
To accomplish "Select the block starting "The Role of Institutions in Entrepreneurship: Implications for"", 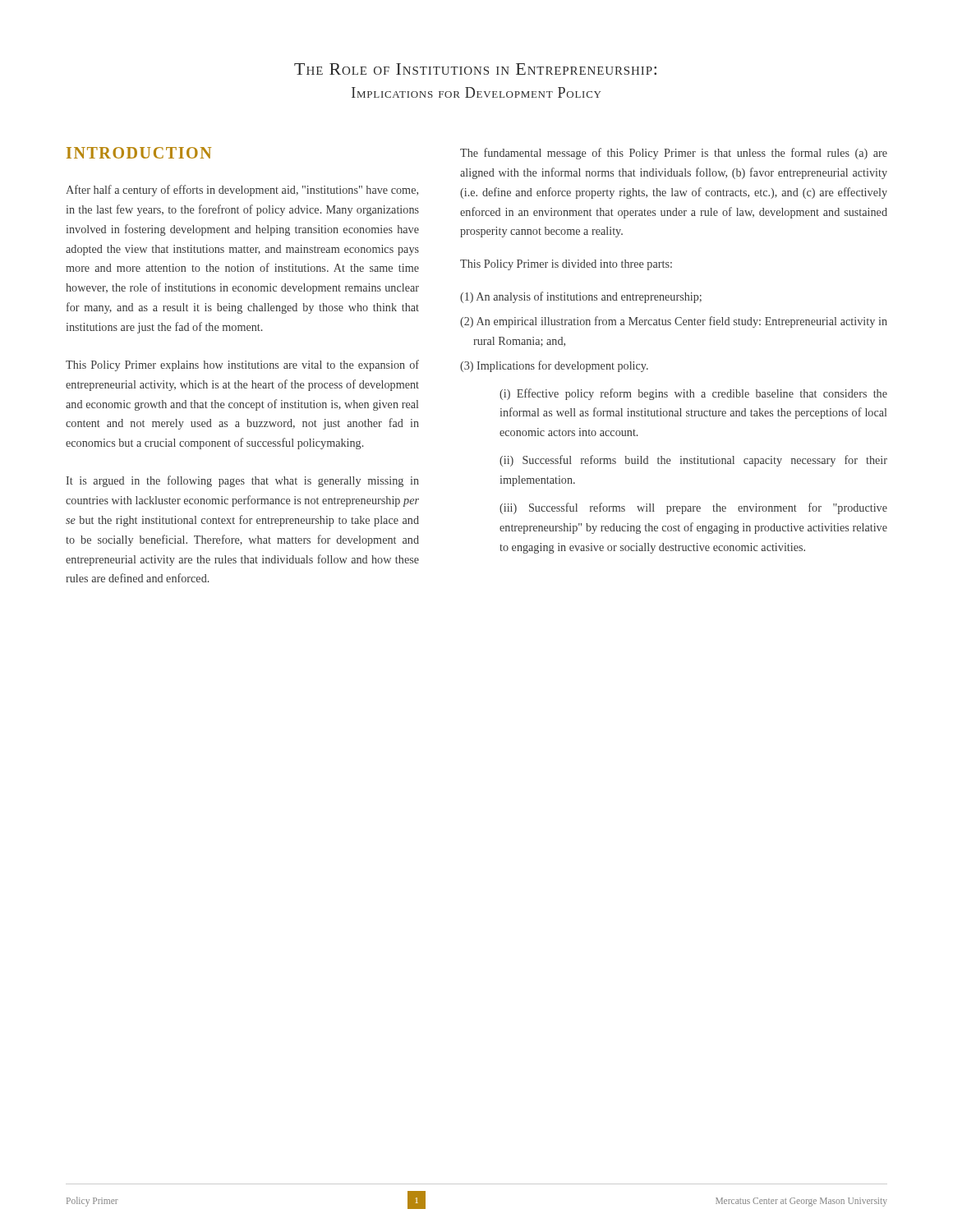I will pos(476,80).
